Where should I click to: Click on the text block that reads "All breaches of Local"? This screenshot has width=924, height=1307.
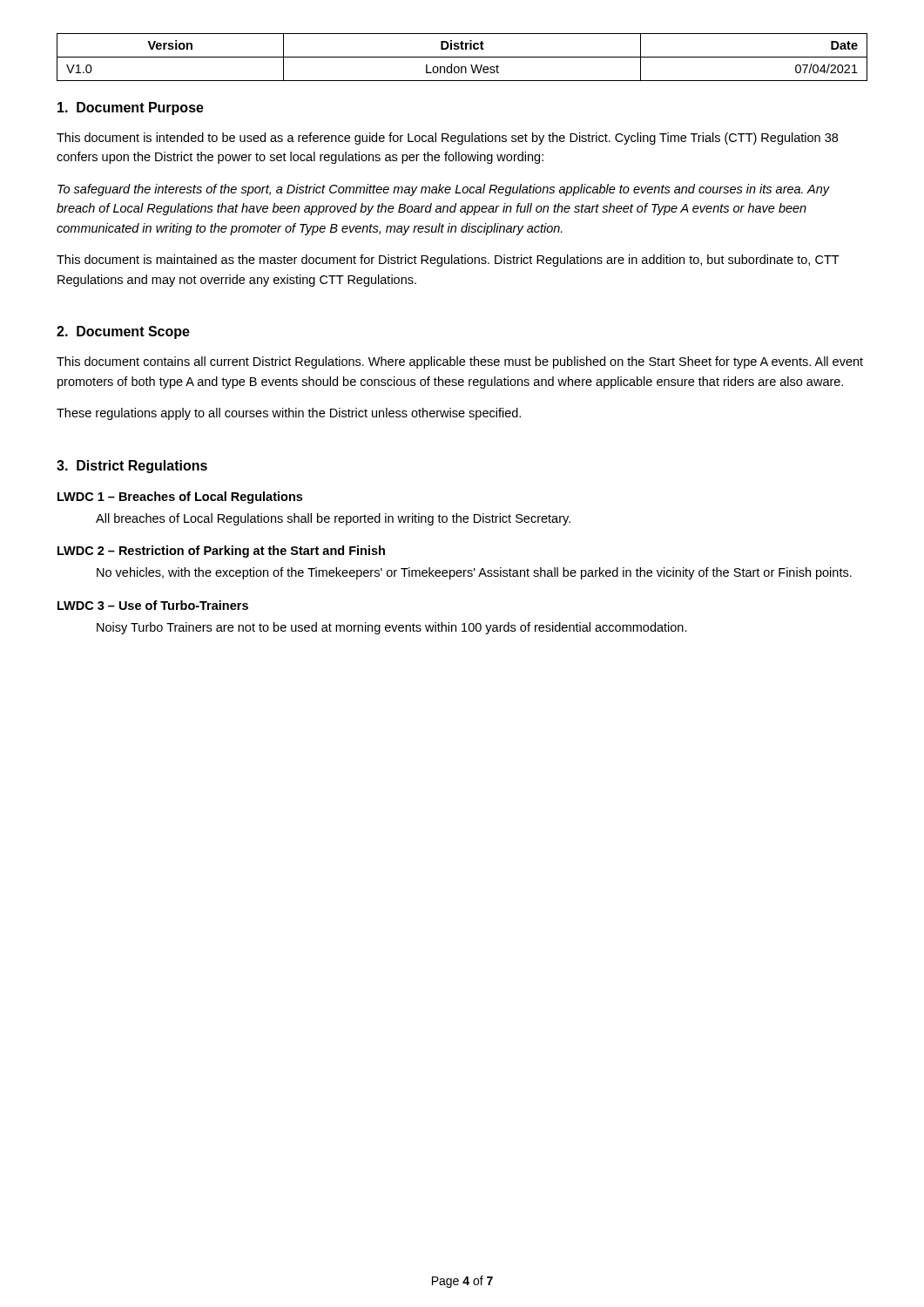[x=334, y=518]
